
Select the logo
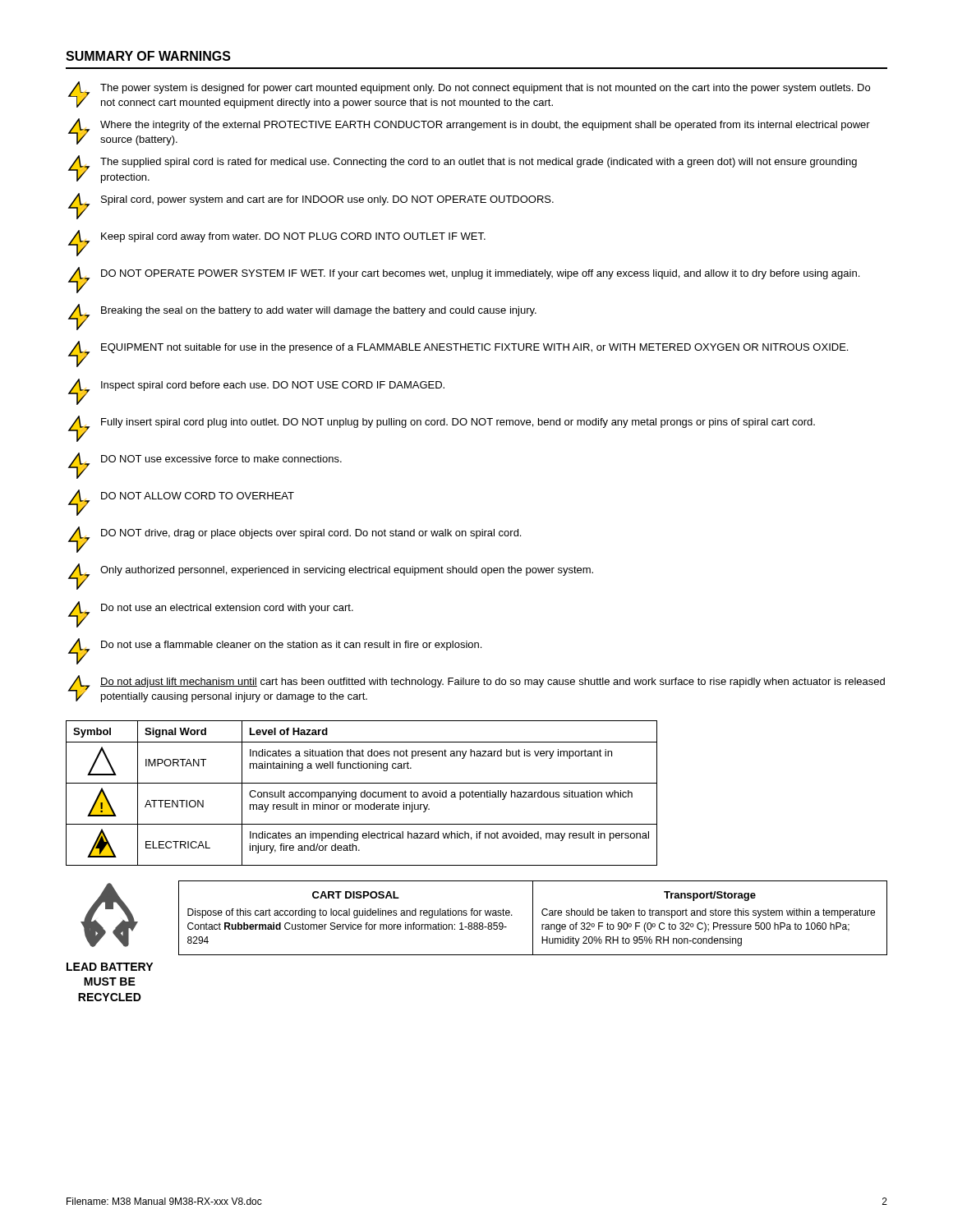tap(109, 942)
